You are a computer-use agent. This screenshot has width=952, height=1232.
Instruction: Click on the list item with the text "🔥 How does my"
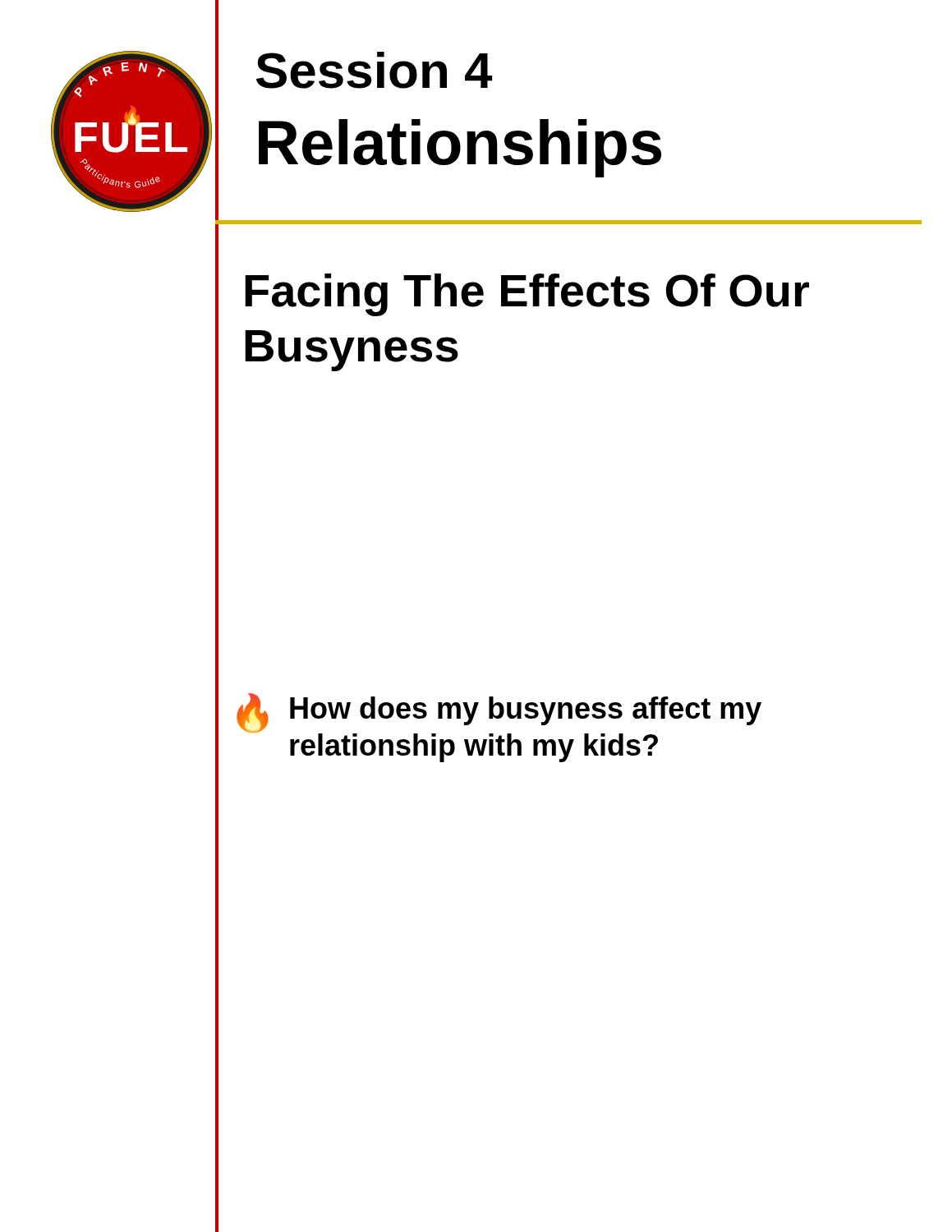(567, 727)
